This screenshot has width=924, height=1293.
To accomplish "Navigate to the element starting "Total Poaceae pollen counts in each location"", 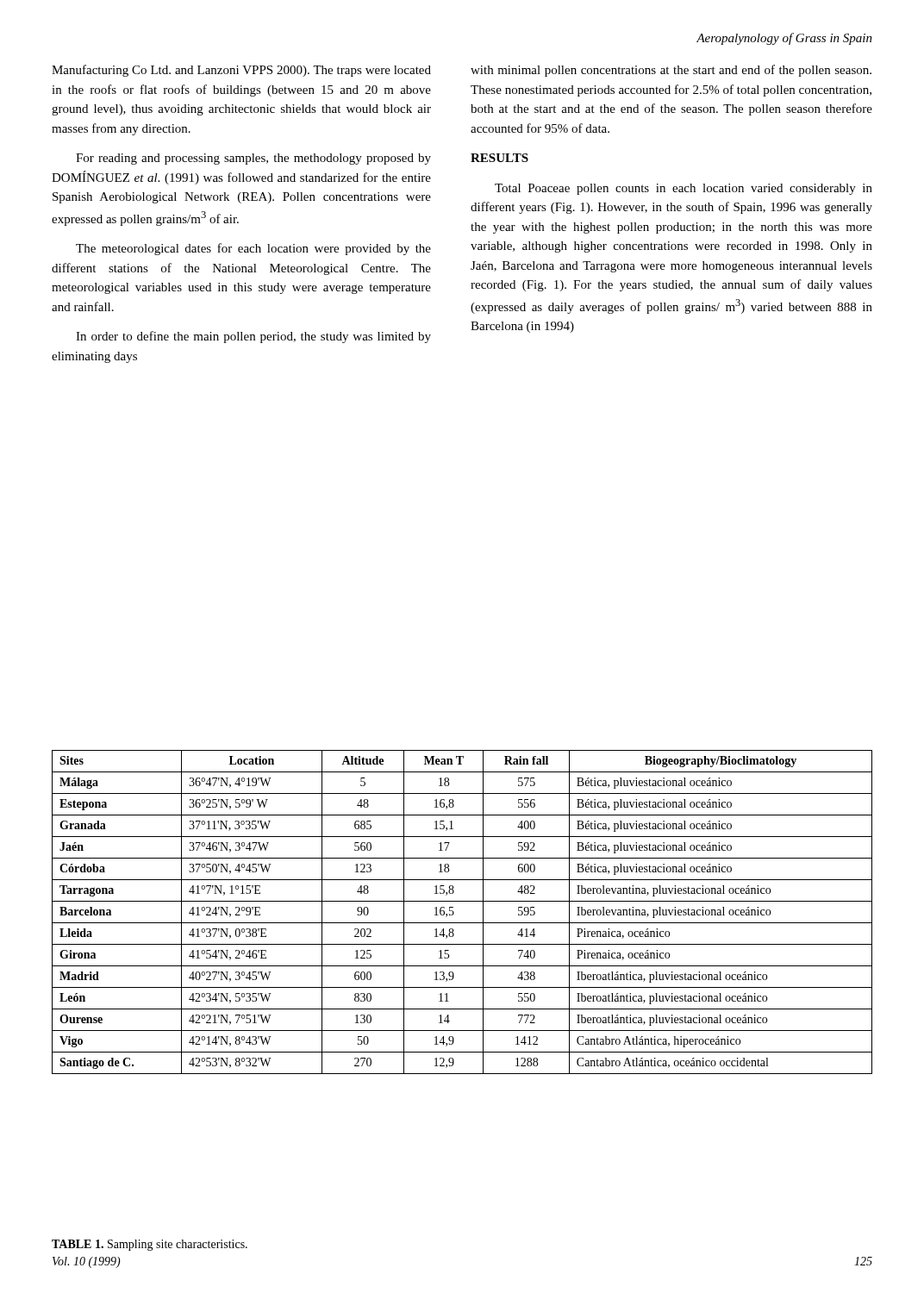I will click(x=671, y=257).
